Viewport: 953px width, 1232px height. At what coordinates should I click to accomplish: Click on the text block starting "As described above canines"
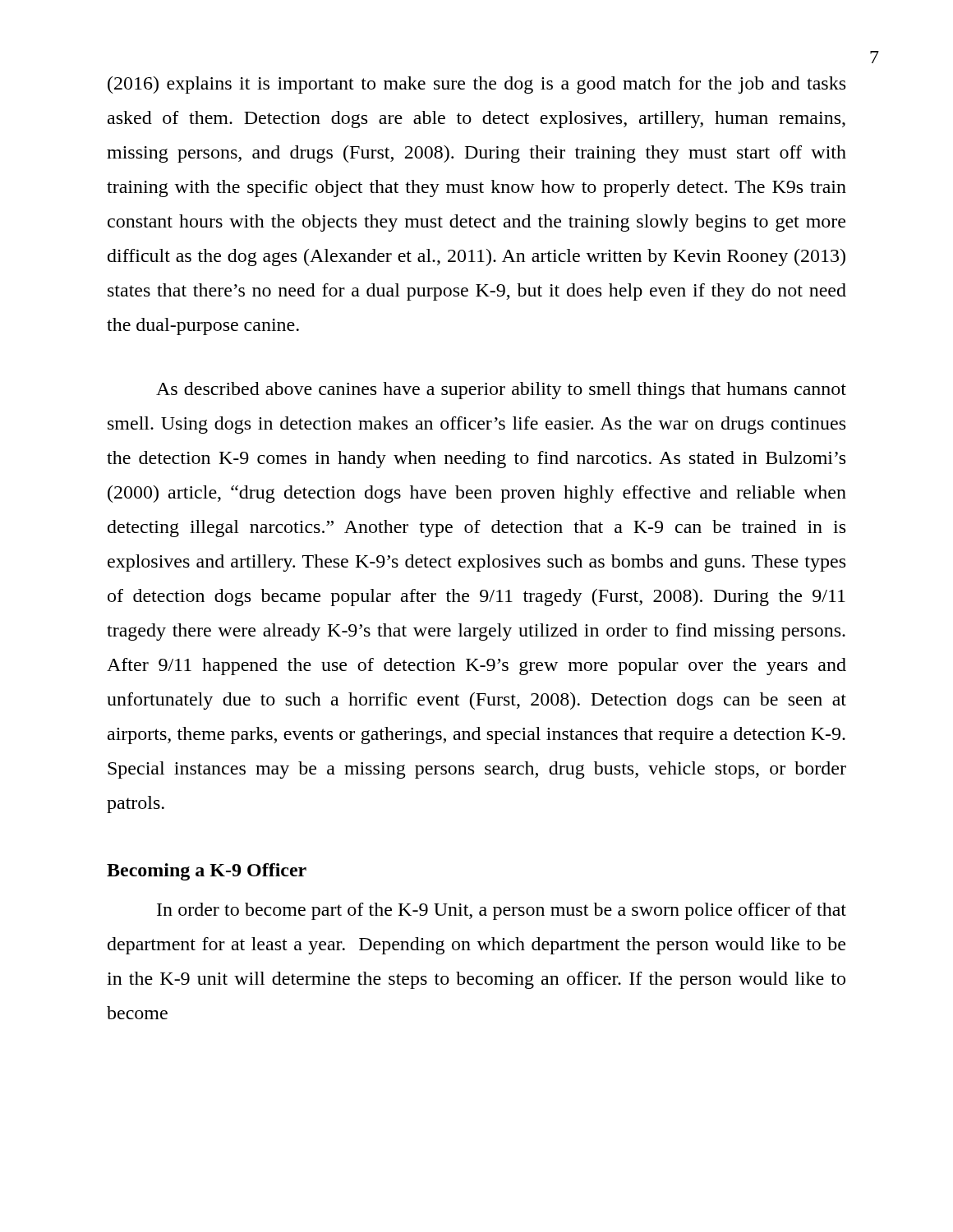point(476,595)
